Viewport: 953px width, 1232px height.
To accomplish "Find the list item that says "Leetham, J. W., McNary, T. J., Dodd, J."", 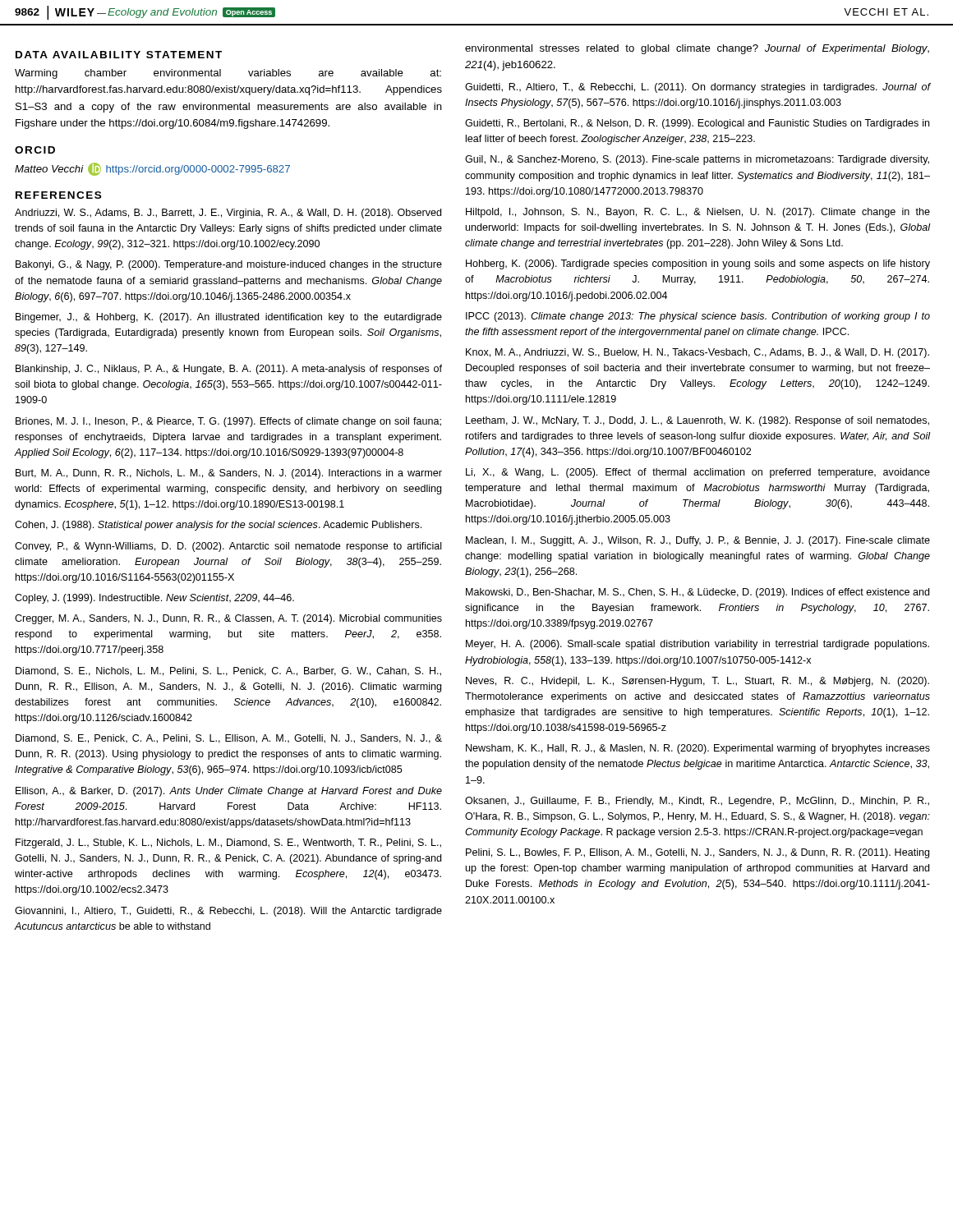I will (698, 436).
